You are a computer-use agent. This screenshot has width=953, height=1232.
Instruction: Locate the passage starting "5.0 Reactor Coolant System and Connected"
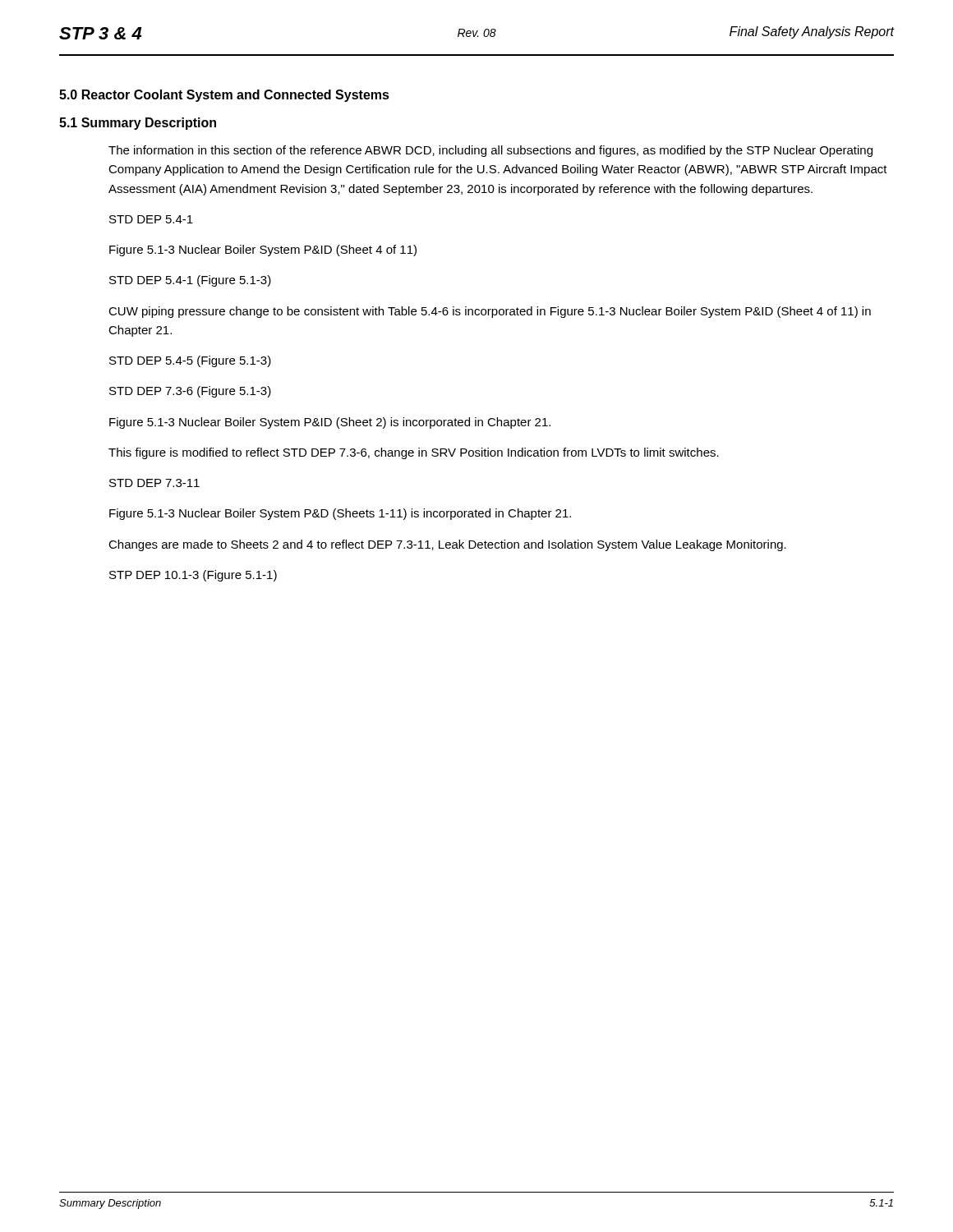[x=224, y=95]
